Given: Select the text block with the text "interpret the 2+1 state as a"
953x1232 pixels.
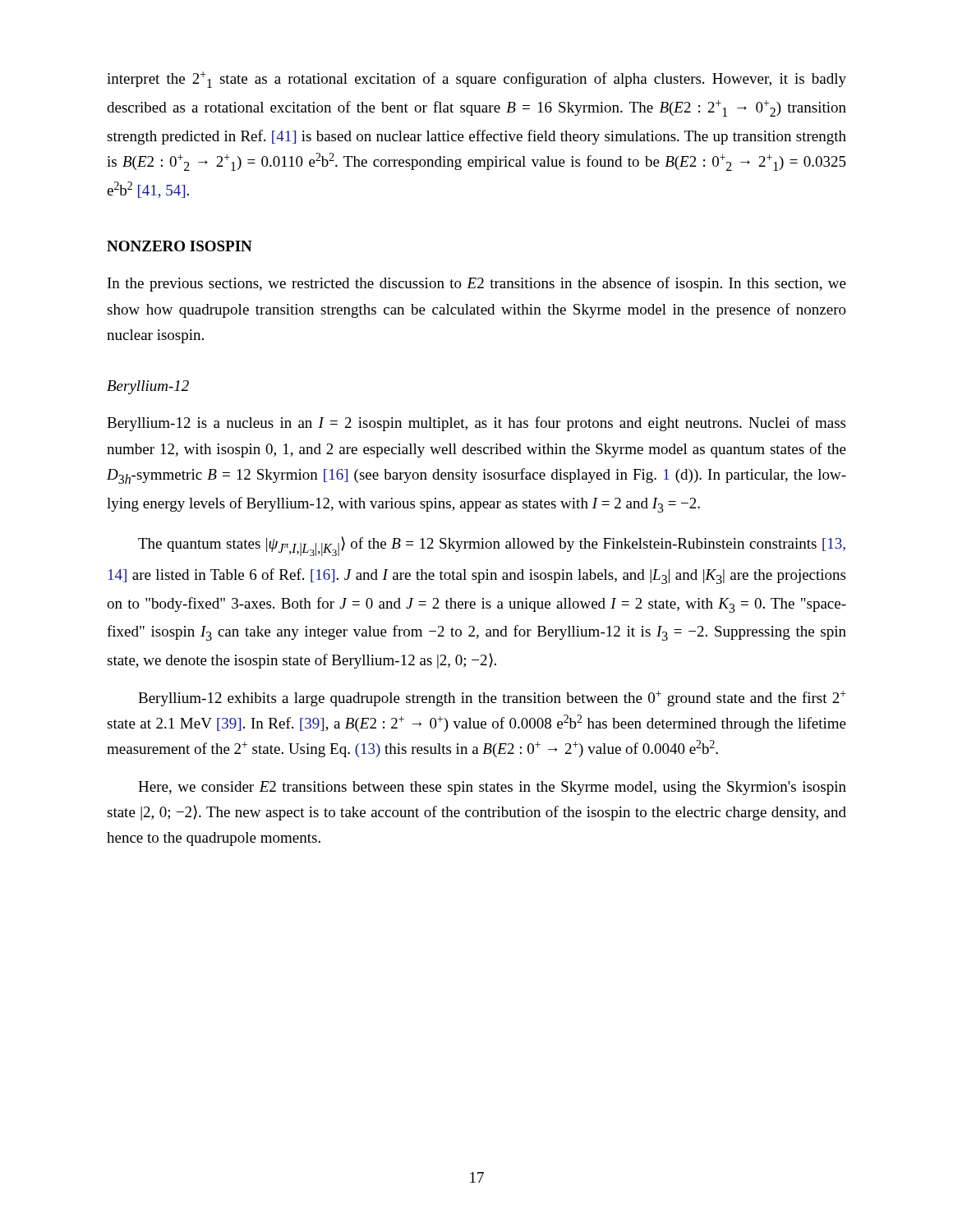Looking at the screenshot, I should pos(476,133).
